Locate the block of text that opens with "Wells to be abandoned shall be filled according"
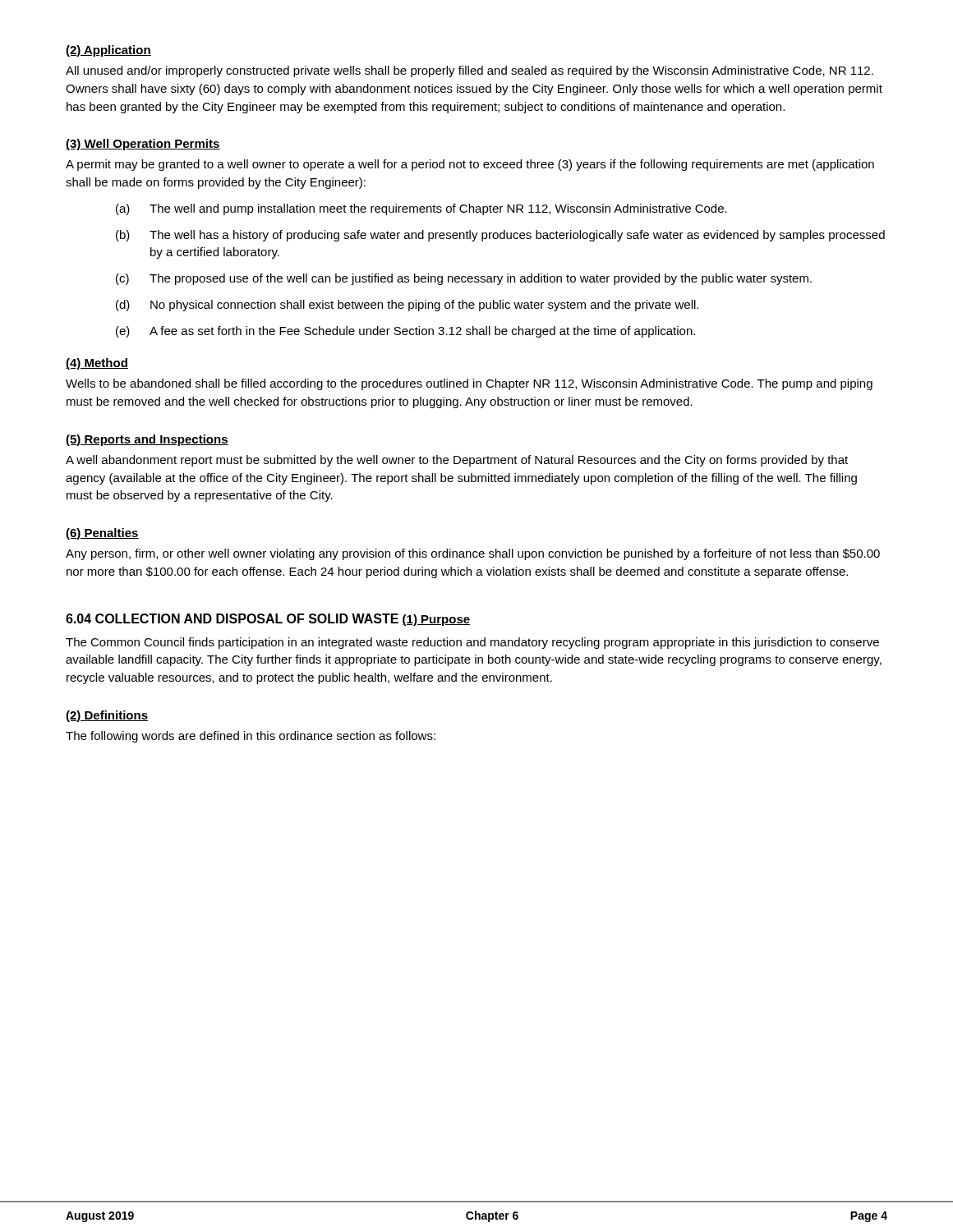Image resolution: width=953 pixels, height=1232 pixels. click(469, 392)
